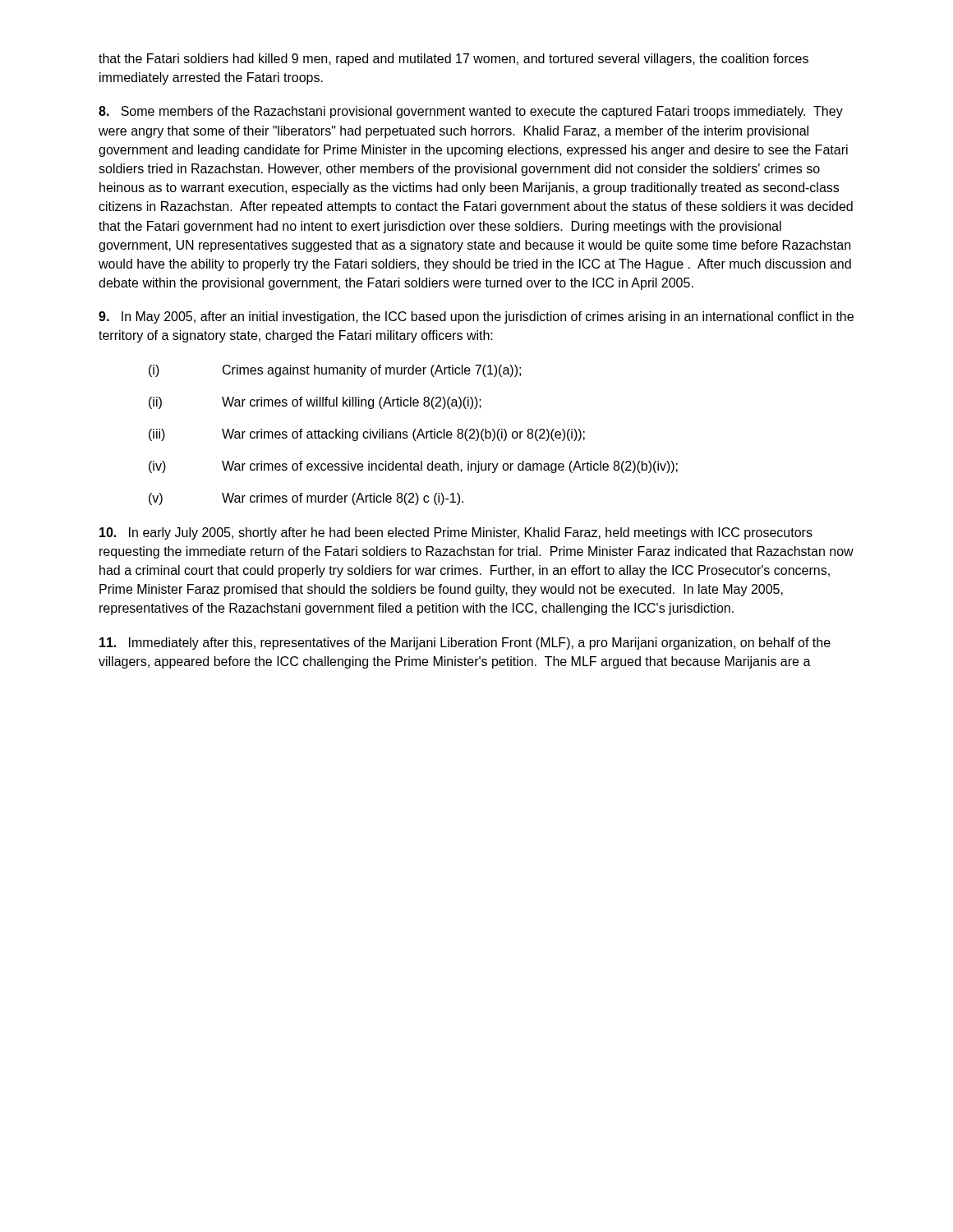953x1232 pixels.
Task: Locate the block of text that opens with "(v) War crimes of murder (Article 8(2)"
Action: 306,499
